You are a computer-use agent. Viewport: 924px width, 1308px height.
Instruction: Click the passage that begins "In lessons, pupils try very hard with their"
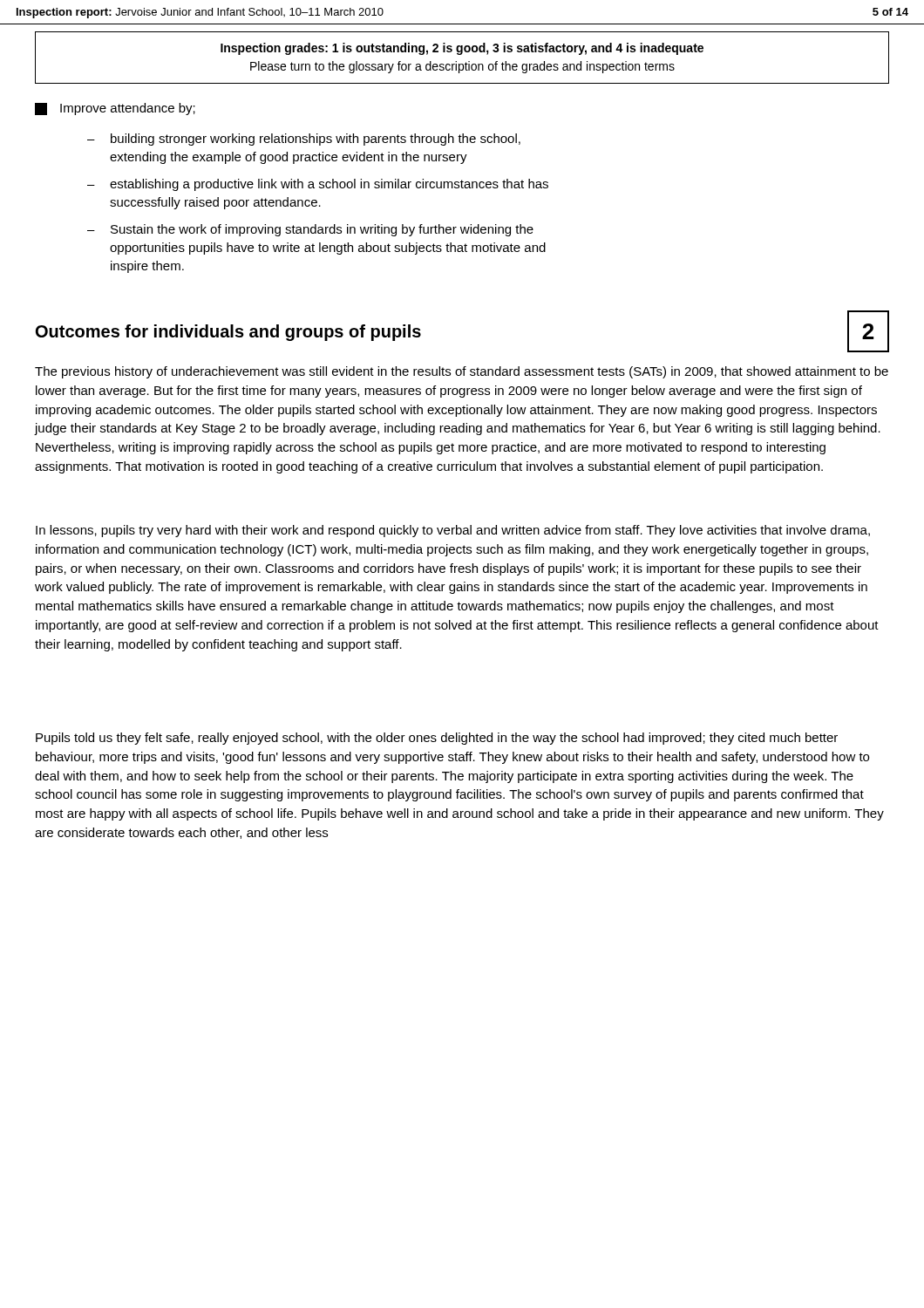457,587
